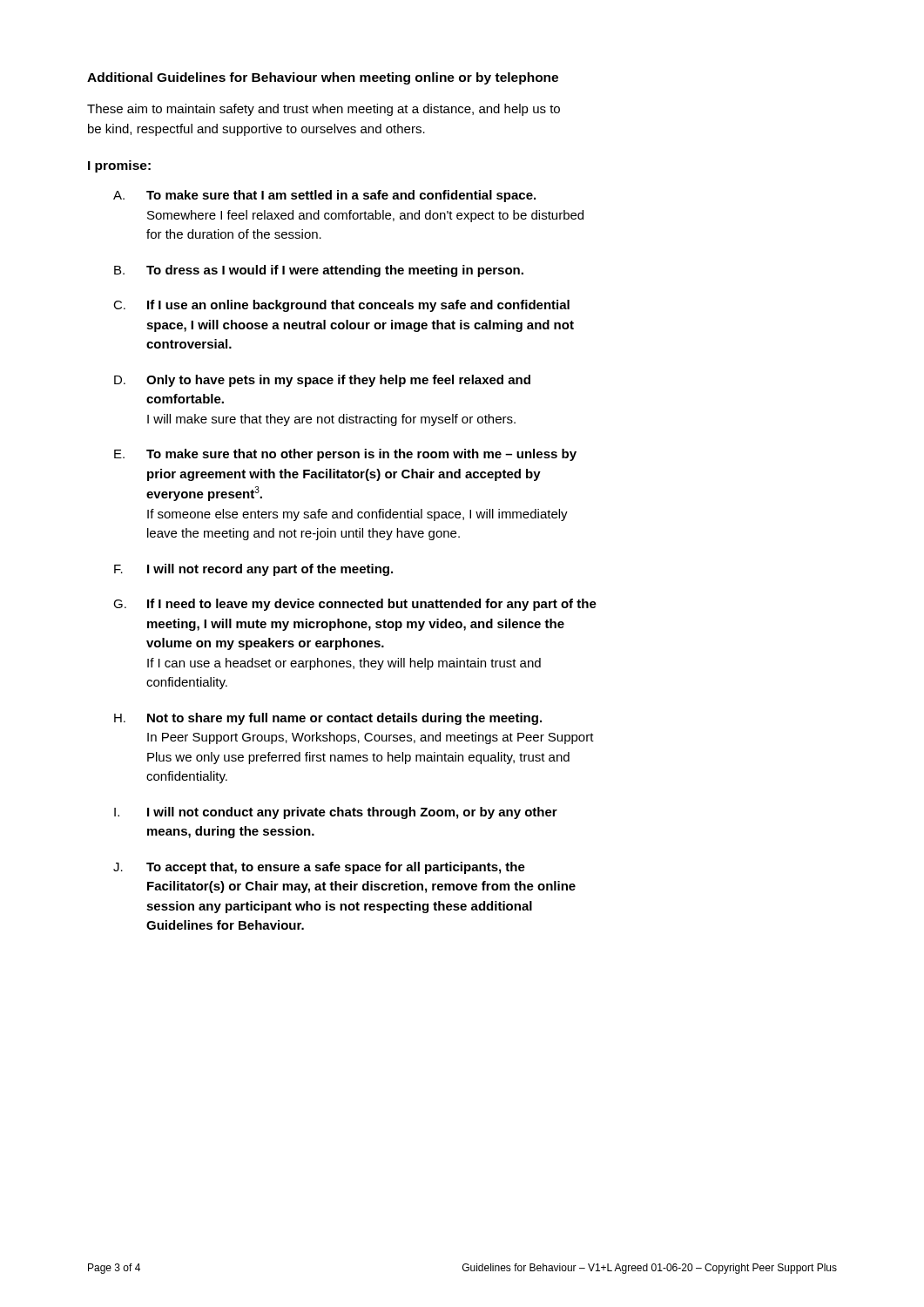Select the passage starting "I promise:"
Viewport: 924px width, 1307px height.
[119, 165]
